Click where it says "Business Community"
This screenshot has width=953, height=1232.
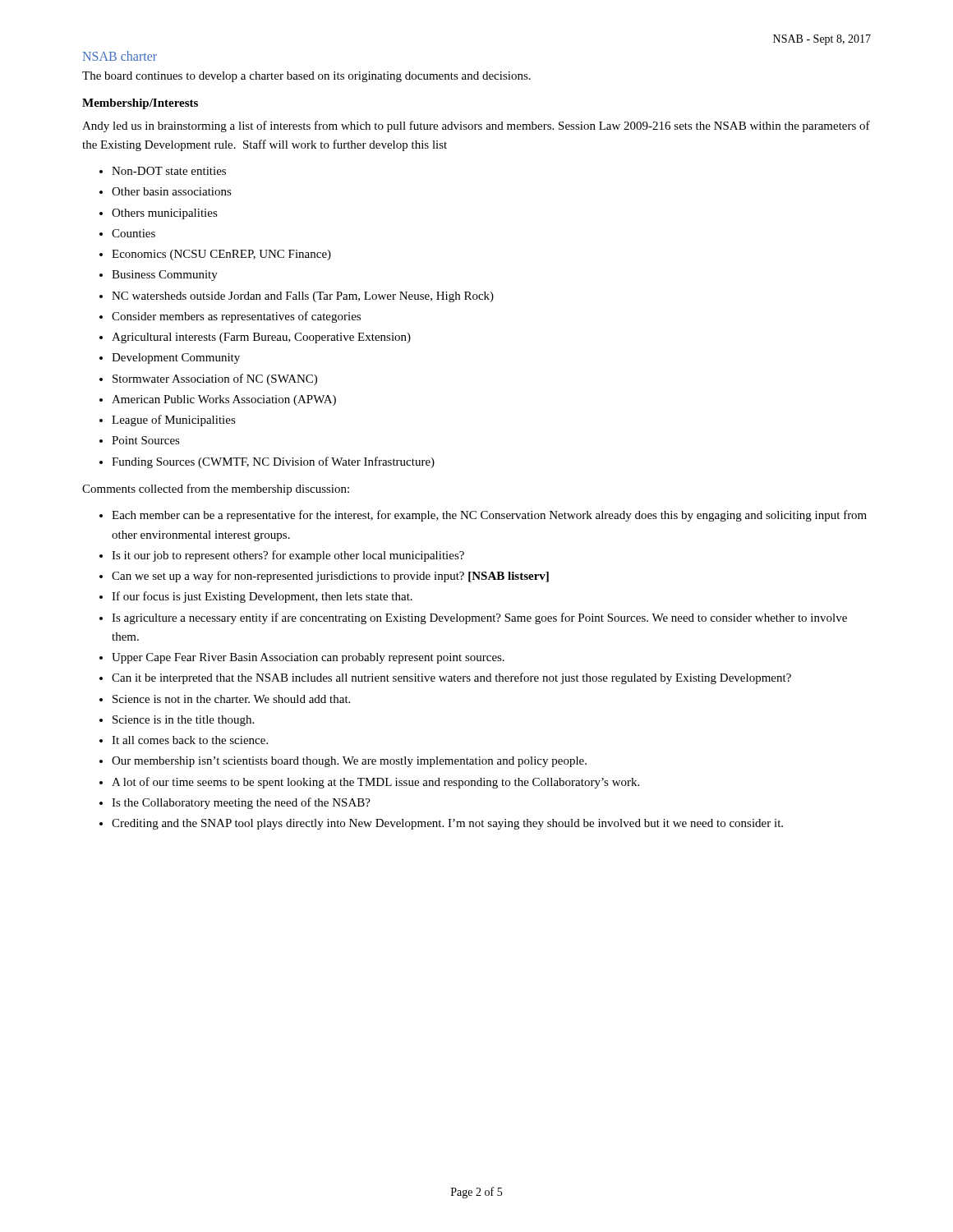pos(165,276)
